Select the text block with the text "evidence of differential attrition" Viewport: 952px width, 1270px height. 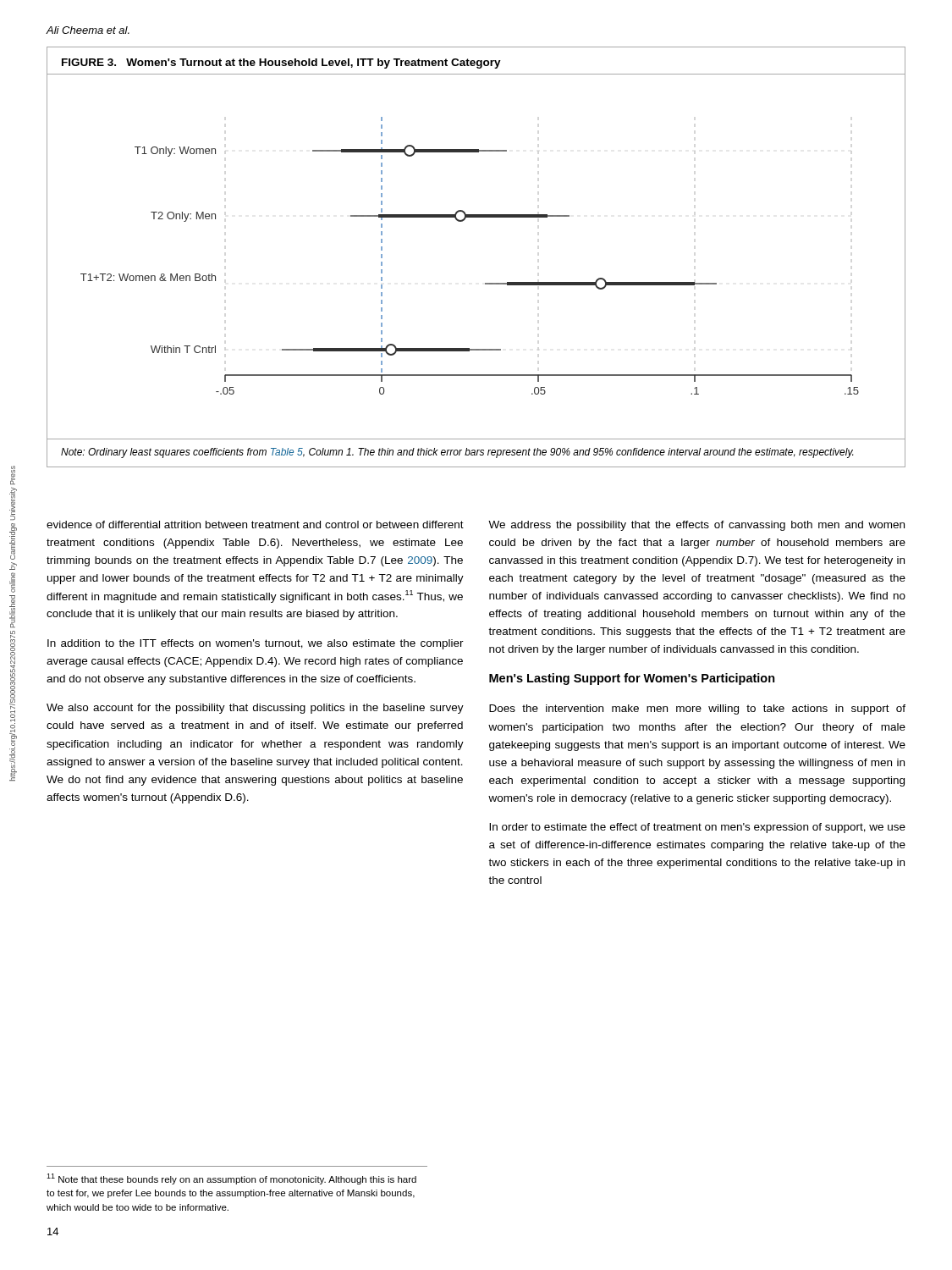255,661
